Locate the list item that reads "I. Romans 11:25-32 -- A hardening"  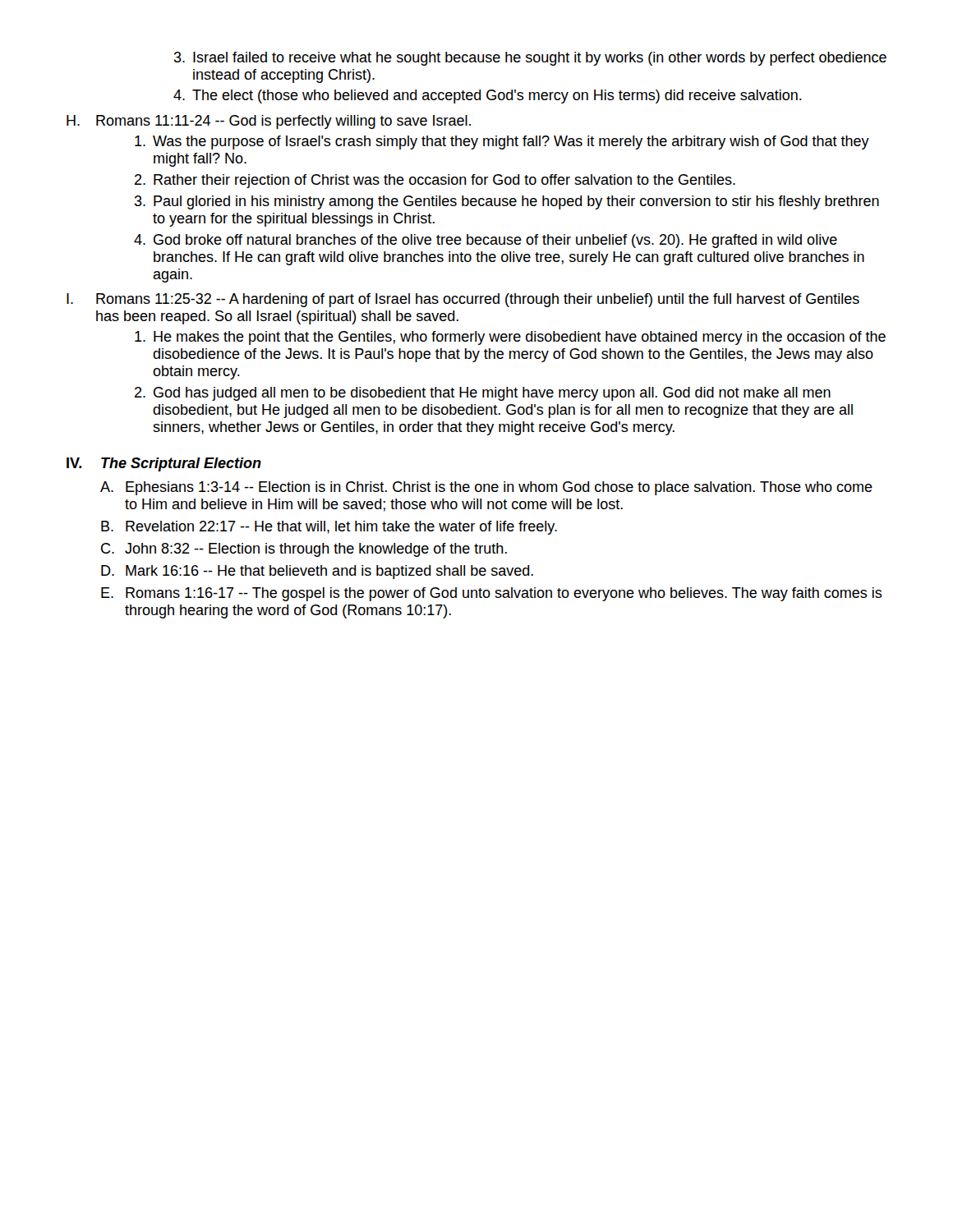tap(476, 365)
